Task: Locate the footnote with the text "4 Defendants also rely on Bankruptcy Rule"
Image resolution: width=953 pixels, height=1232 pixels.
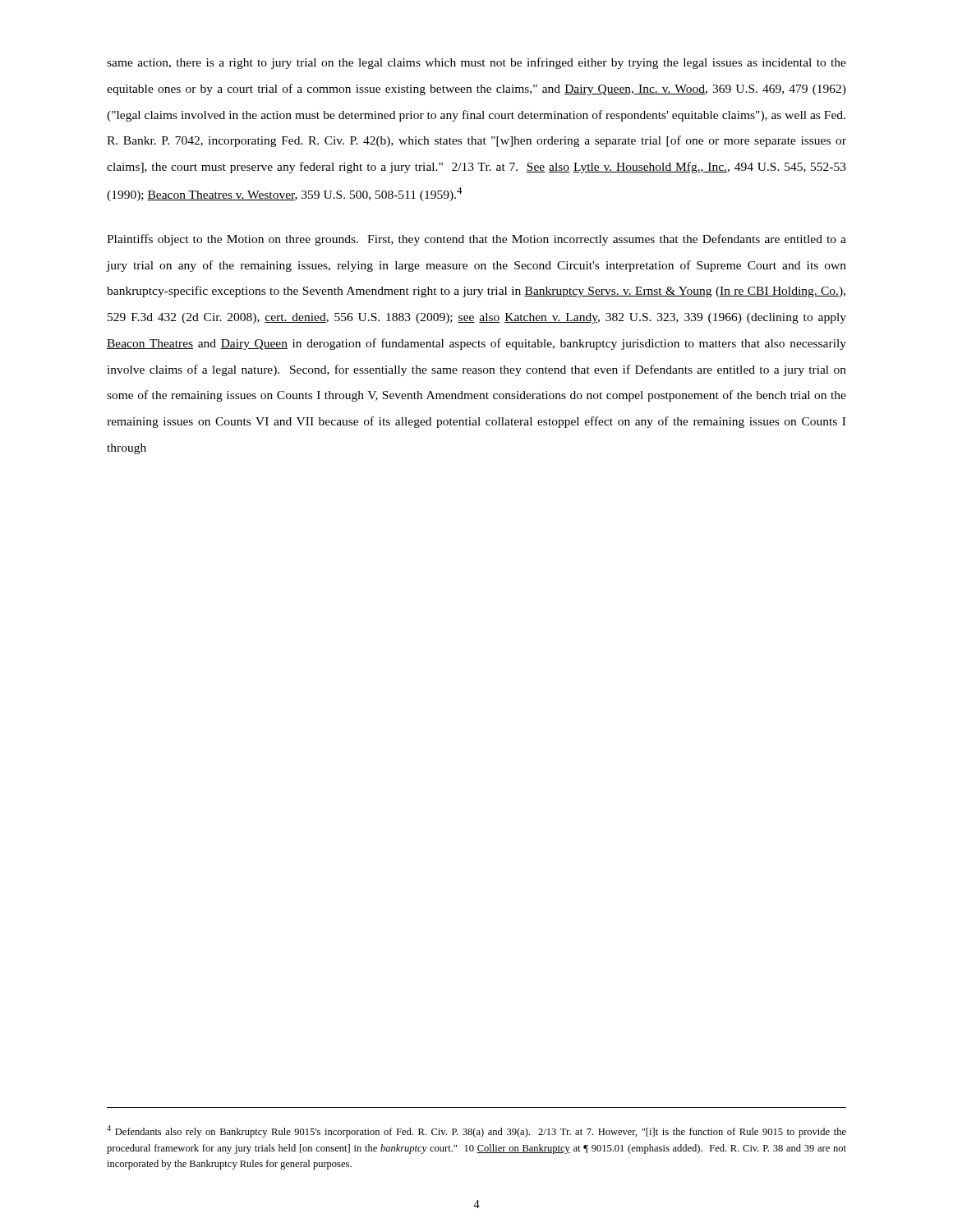Action: [x=476, y=1147]
